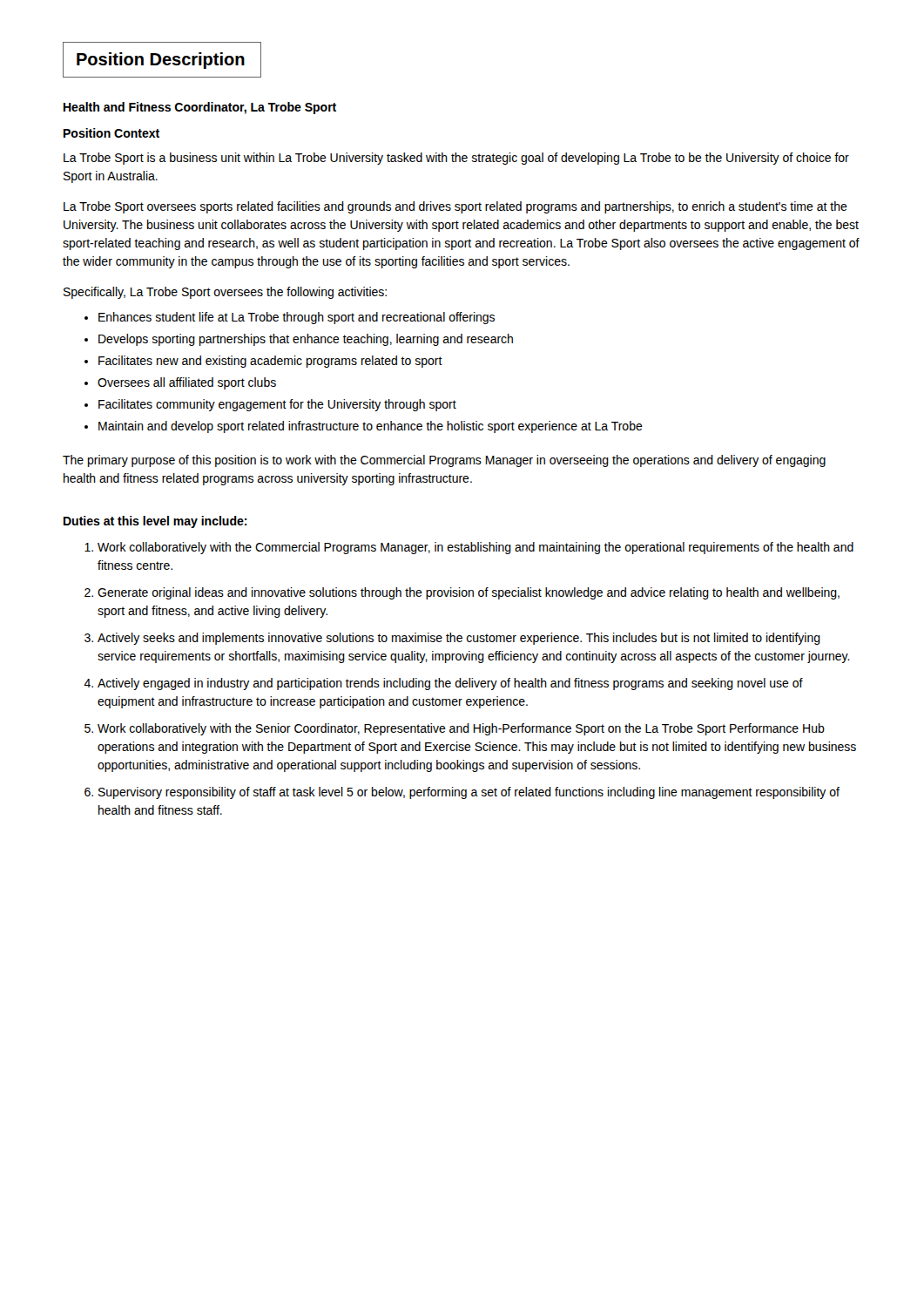
Task: Click on the list item containing "Actively engaged in"
Action: click(x=450, y=692)
